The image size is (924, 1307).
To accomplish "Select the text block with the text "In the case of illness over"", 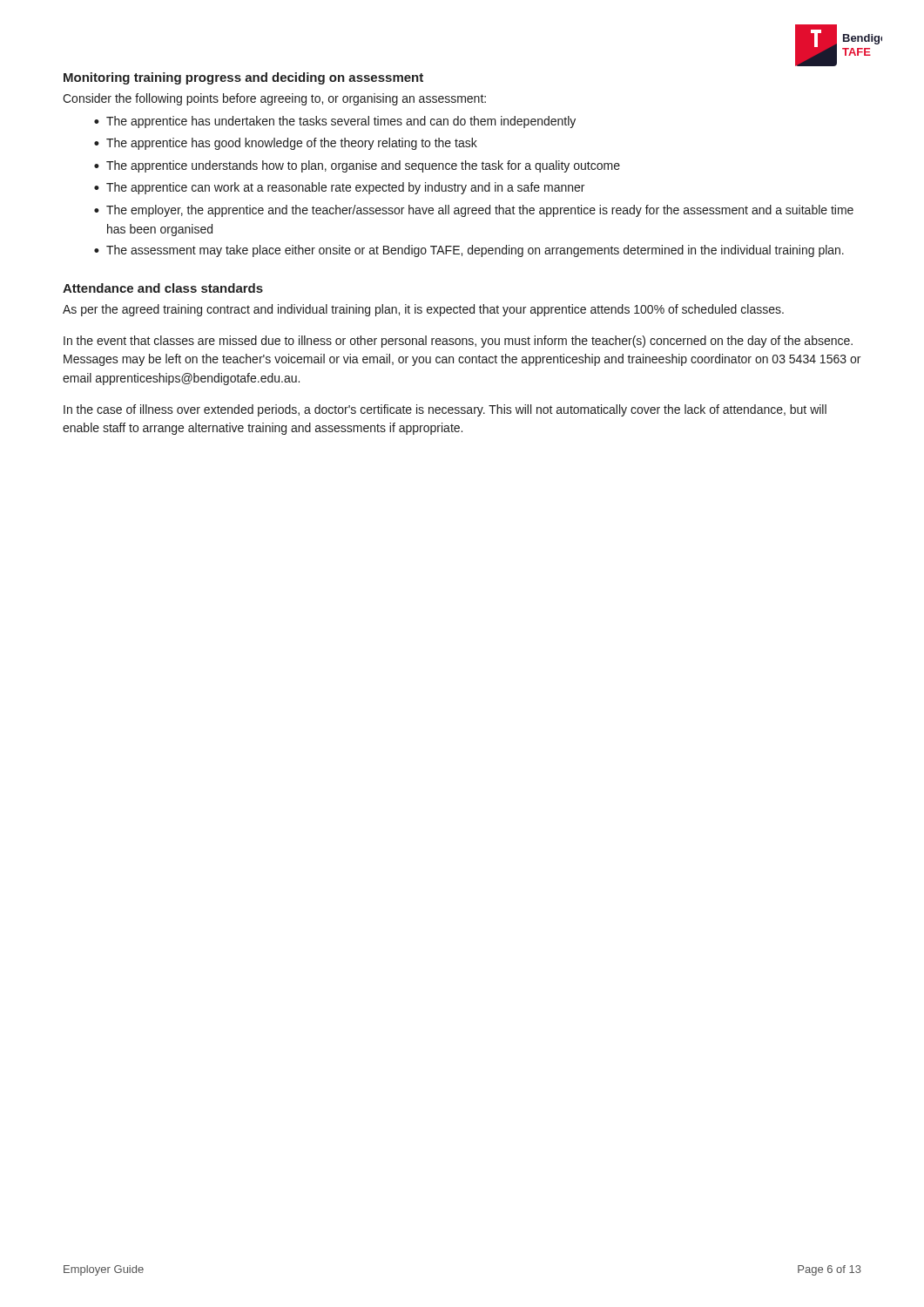I will point(462,419).
